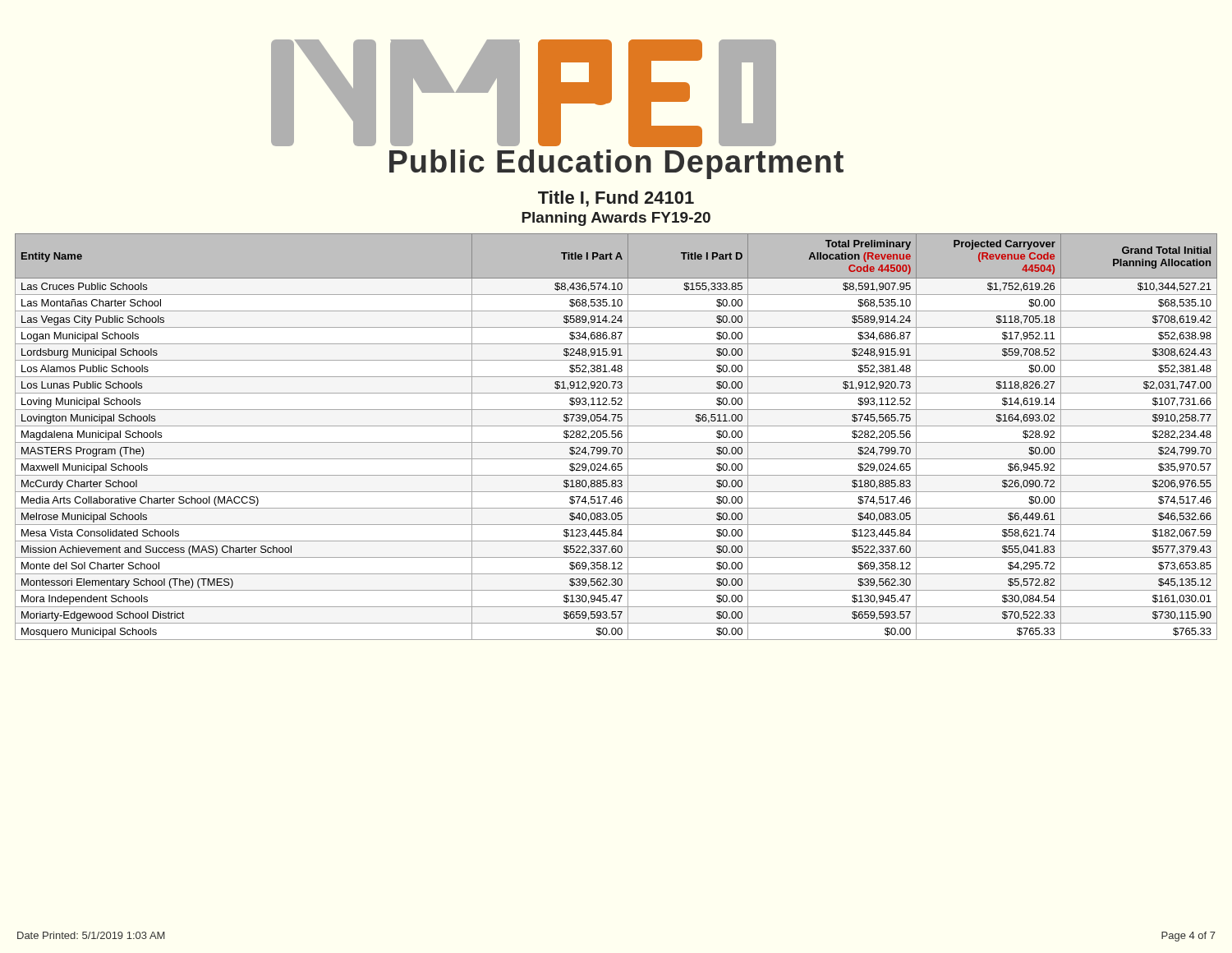Locate the logo
Image resolution: width=1232 pixels, height=953 pixels.
616,90
